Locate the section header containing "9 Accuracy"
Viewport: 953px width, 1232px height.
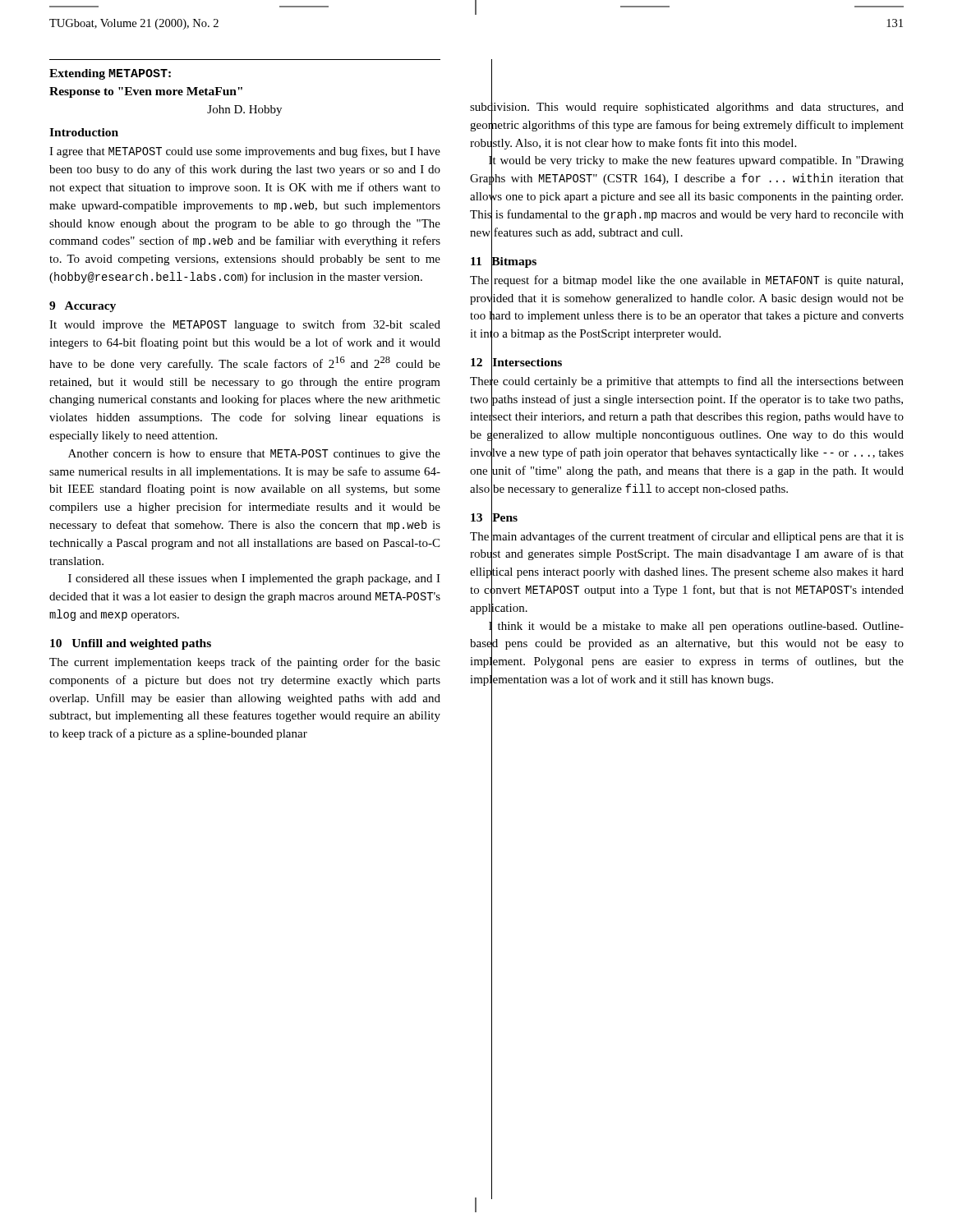coord(83,305)
